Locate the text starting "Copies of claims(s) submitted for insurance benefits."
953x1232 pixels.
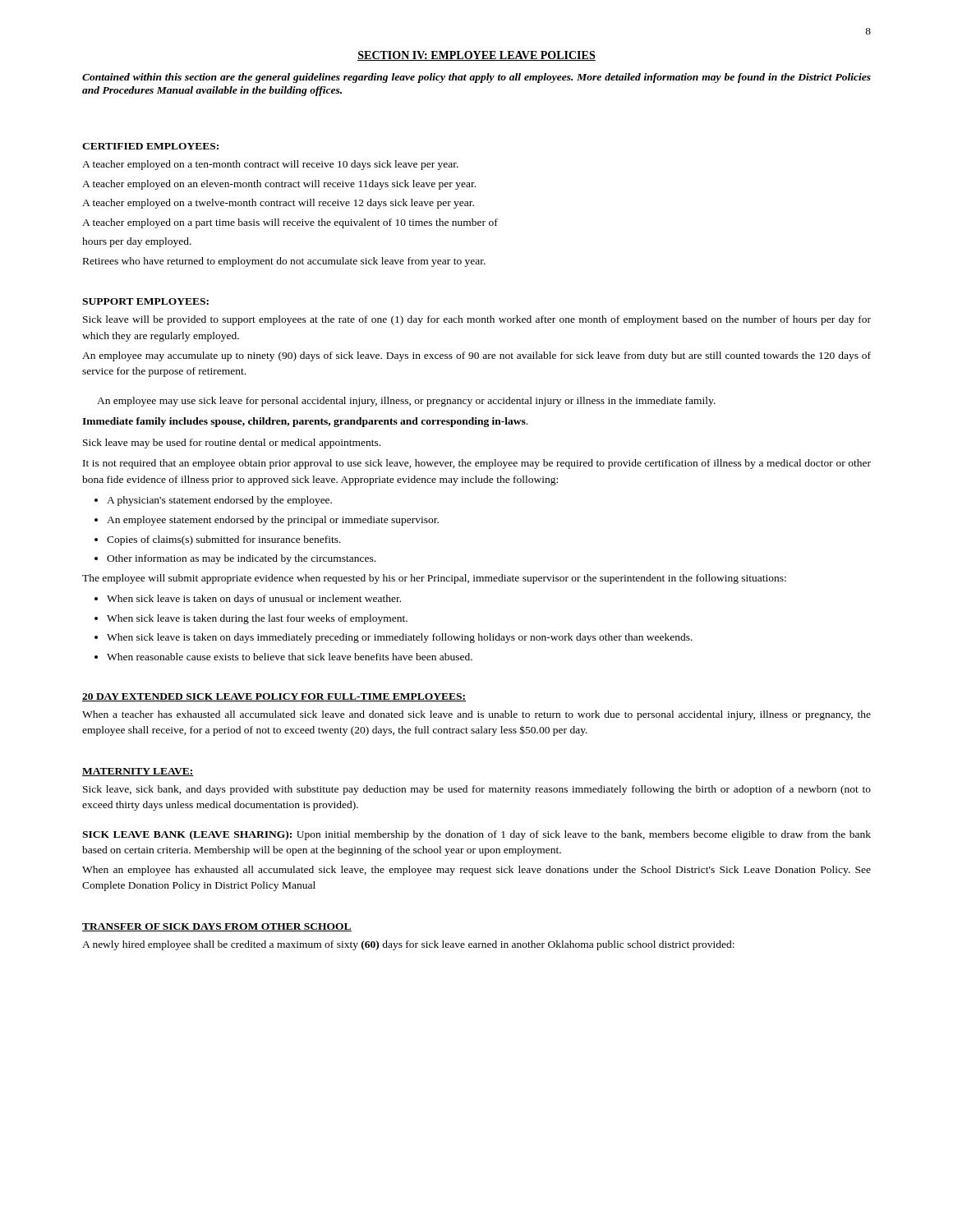point(224,540)
